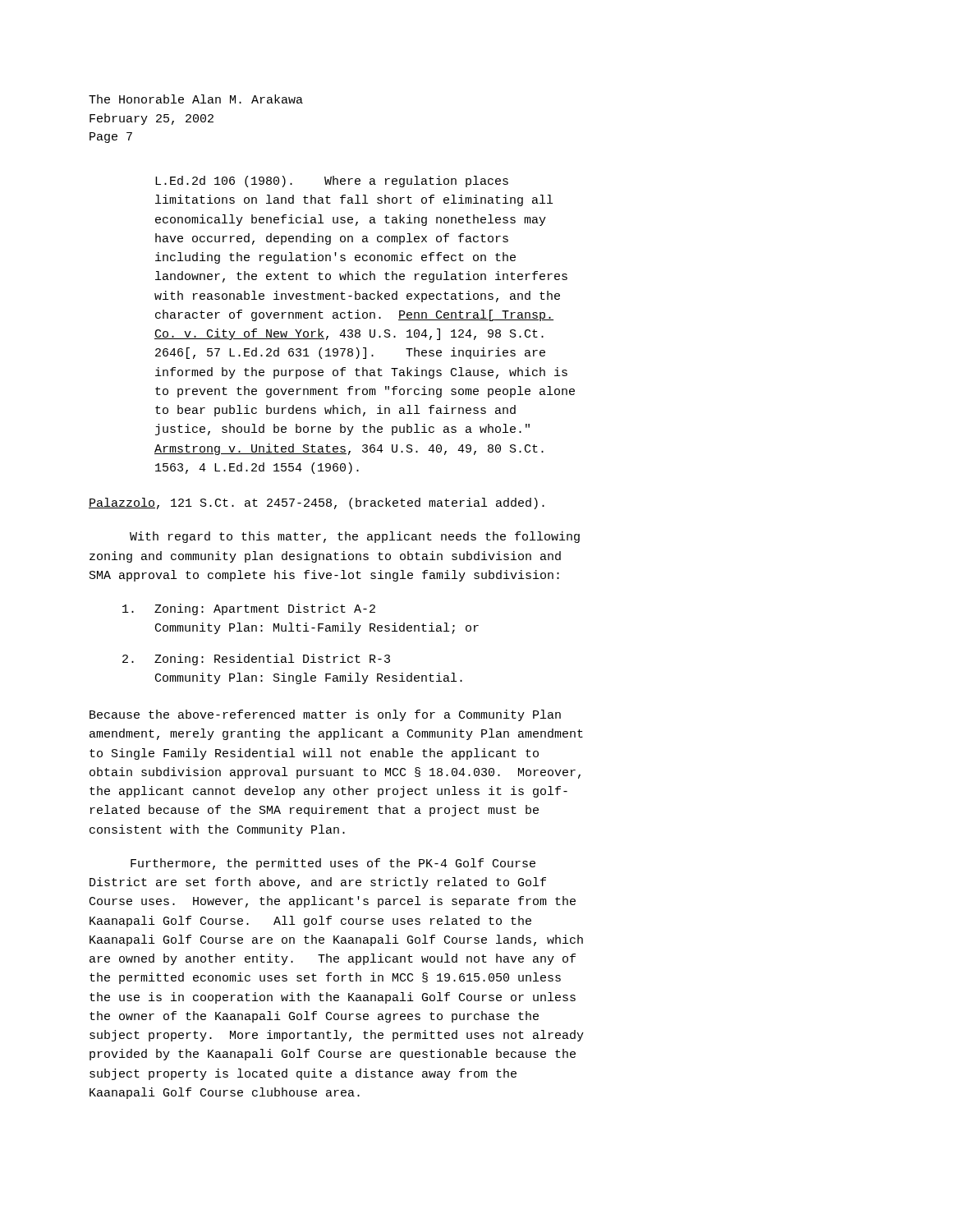Find the region starting "Palazzolo, 121 S.Ct. at 2457-2458, (bracketed material added)."
This screenshot has width=955, height=1232.
[318, 504]
